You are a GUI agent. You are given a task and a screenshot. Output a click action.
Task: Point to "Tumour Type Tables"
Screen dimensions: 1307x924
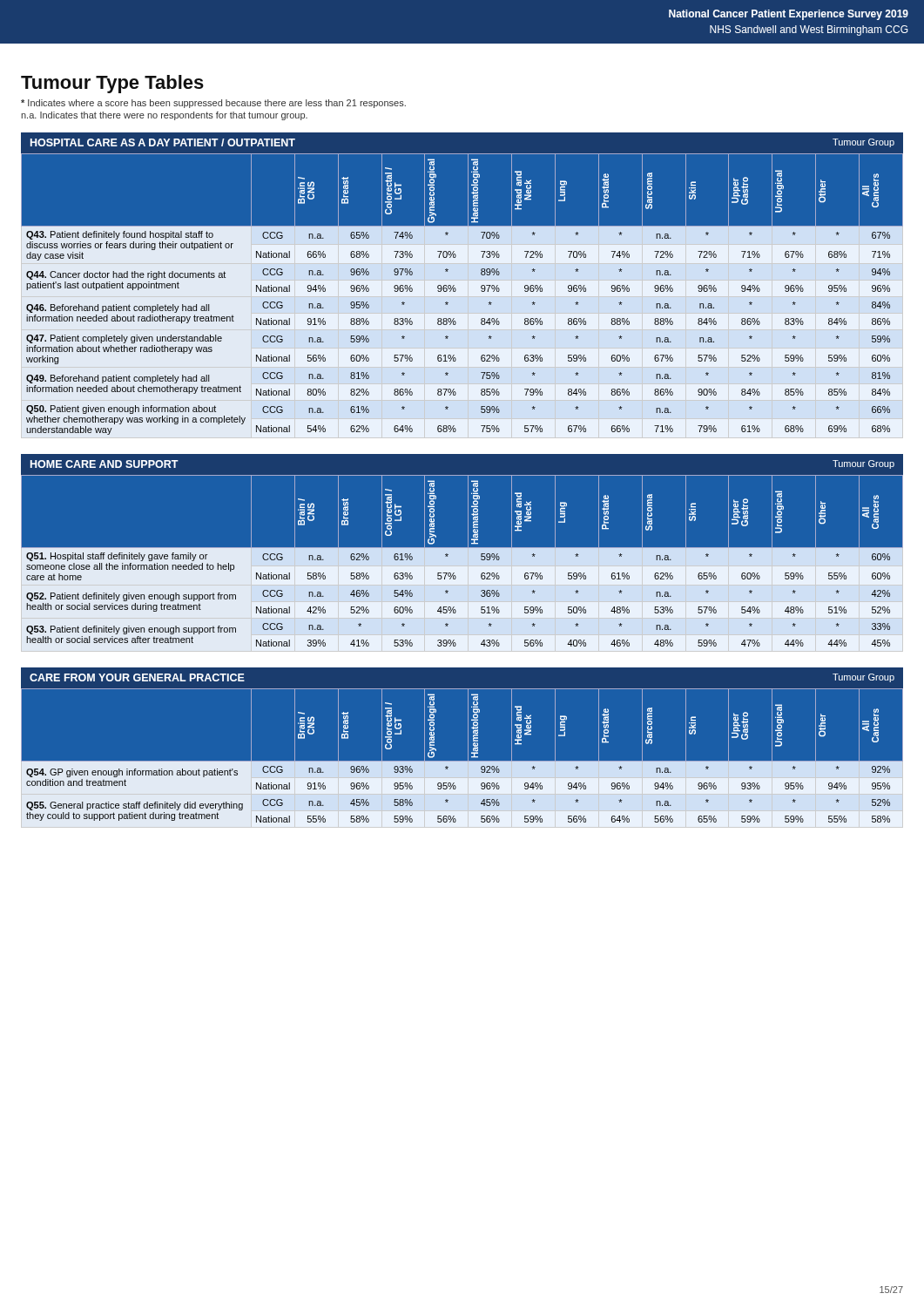click(112, 84)
